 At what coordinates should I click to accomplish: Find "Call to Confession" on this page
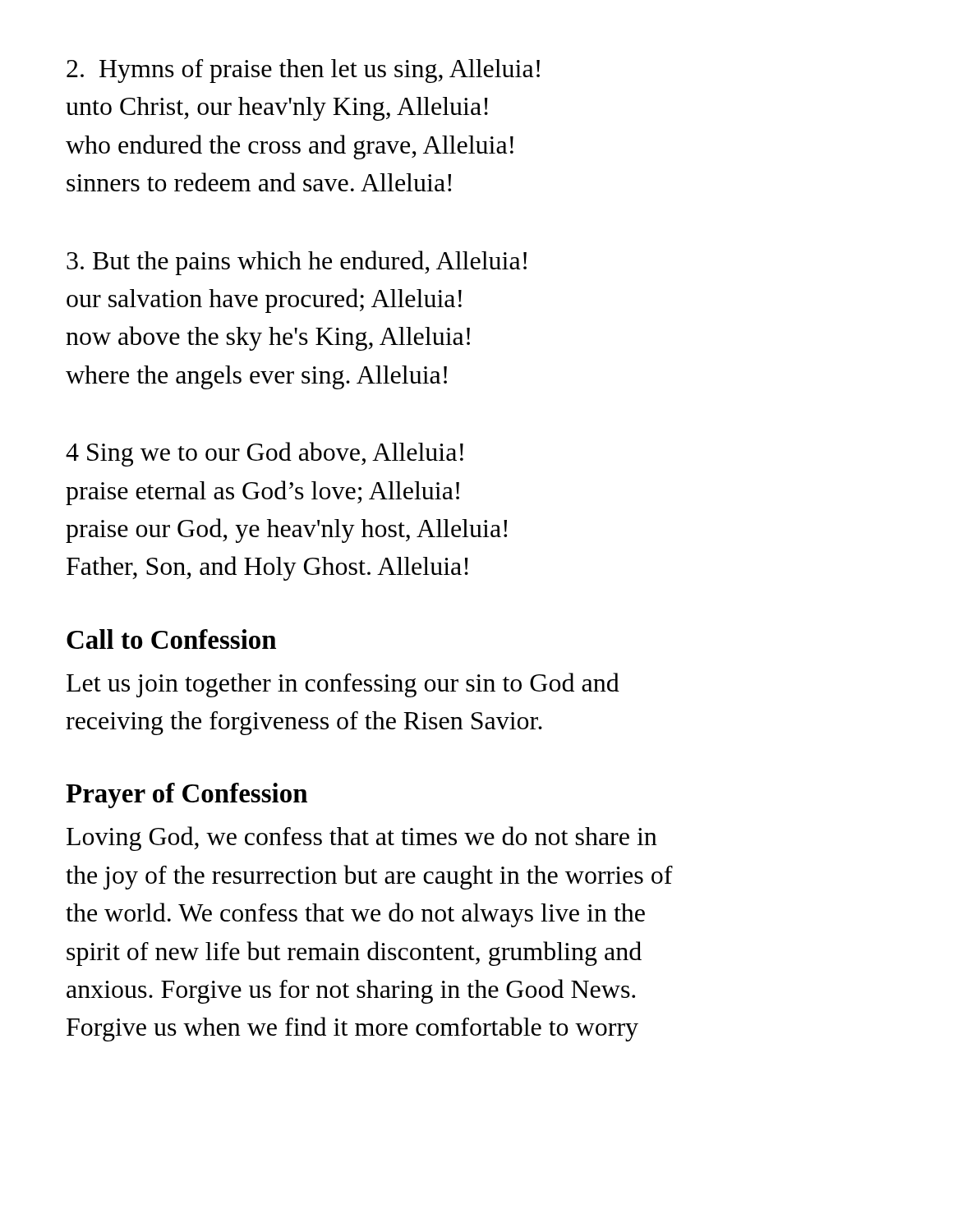(x=171, y=640)
